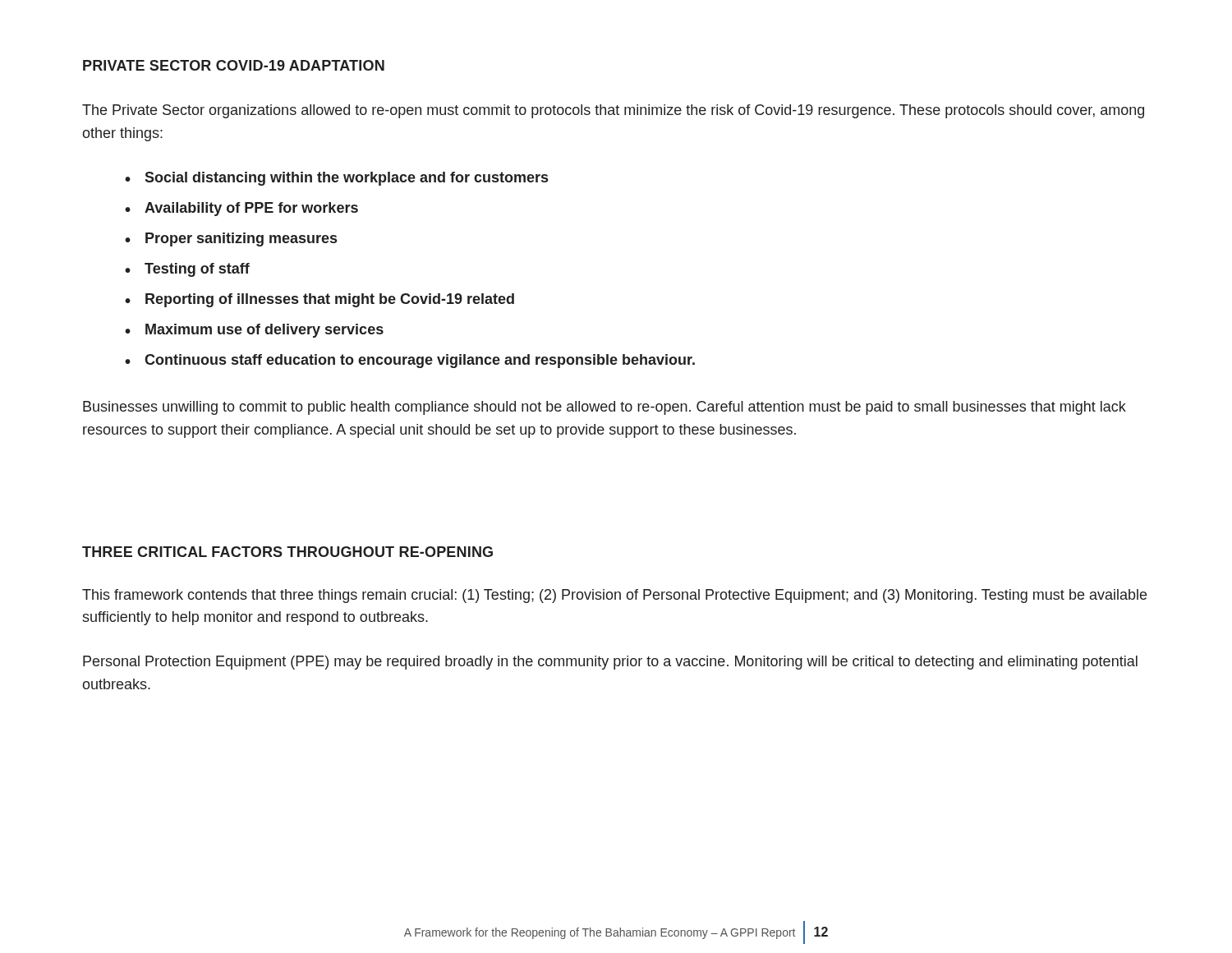The height and width of the screenshot is (953, 1232).
Task: Select the list item with the text "Testing of staff"
Action: (x=197, y=268)
